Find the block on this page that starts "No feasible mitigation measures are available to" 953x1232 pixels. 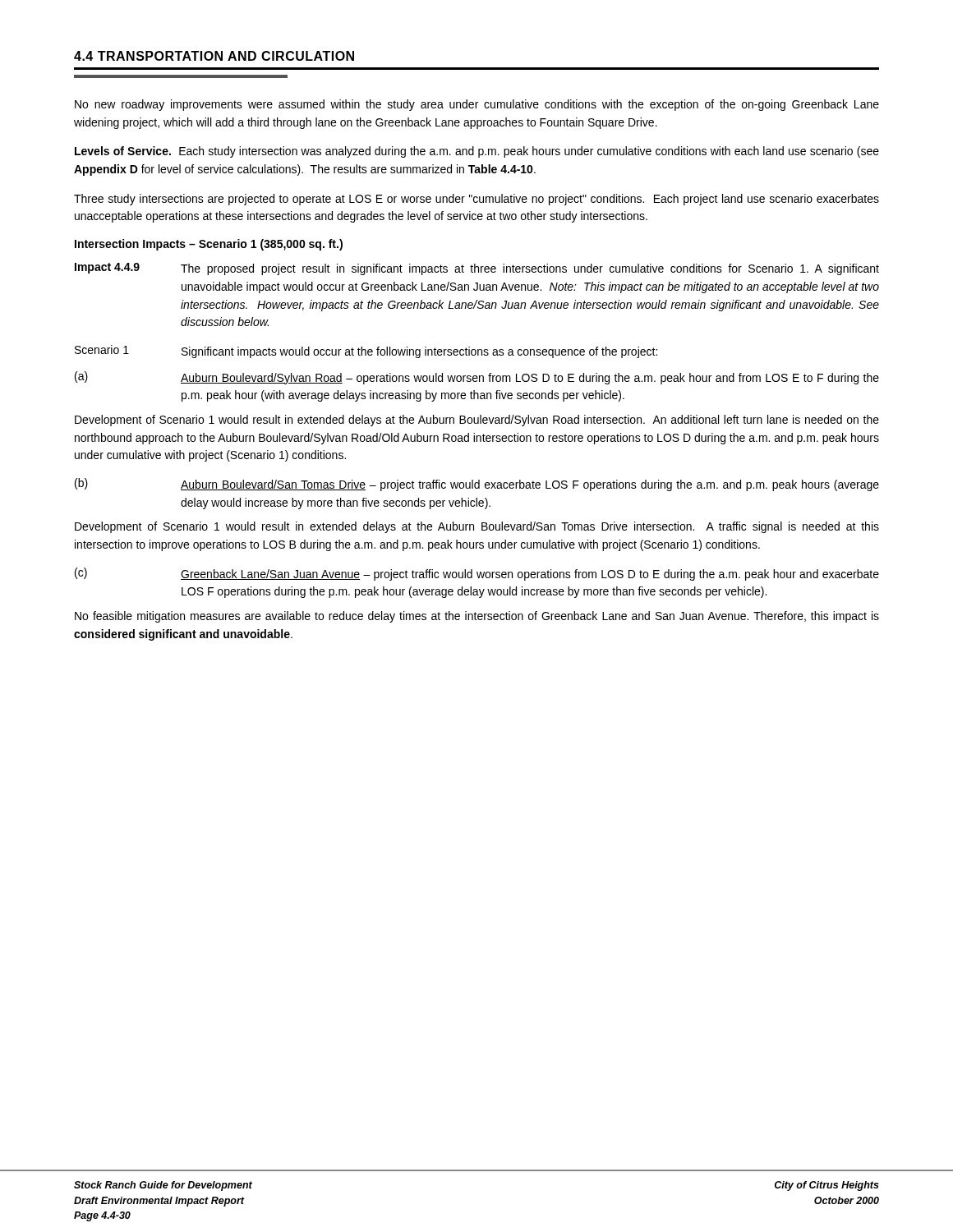tap(476, 625)
